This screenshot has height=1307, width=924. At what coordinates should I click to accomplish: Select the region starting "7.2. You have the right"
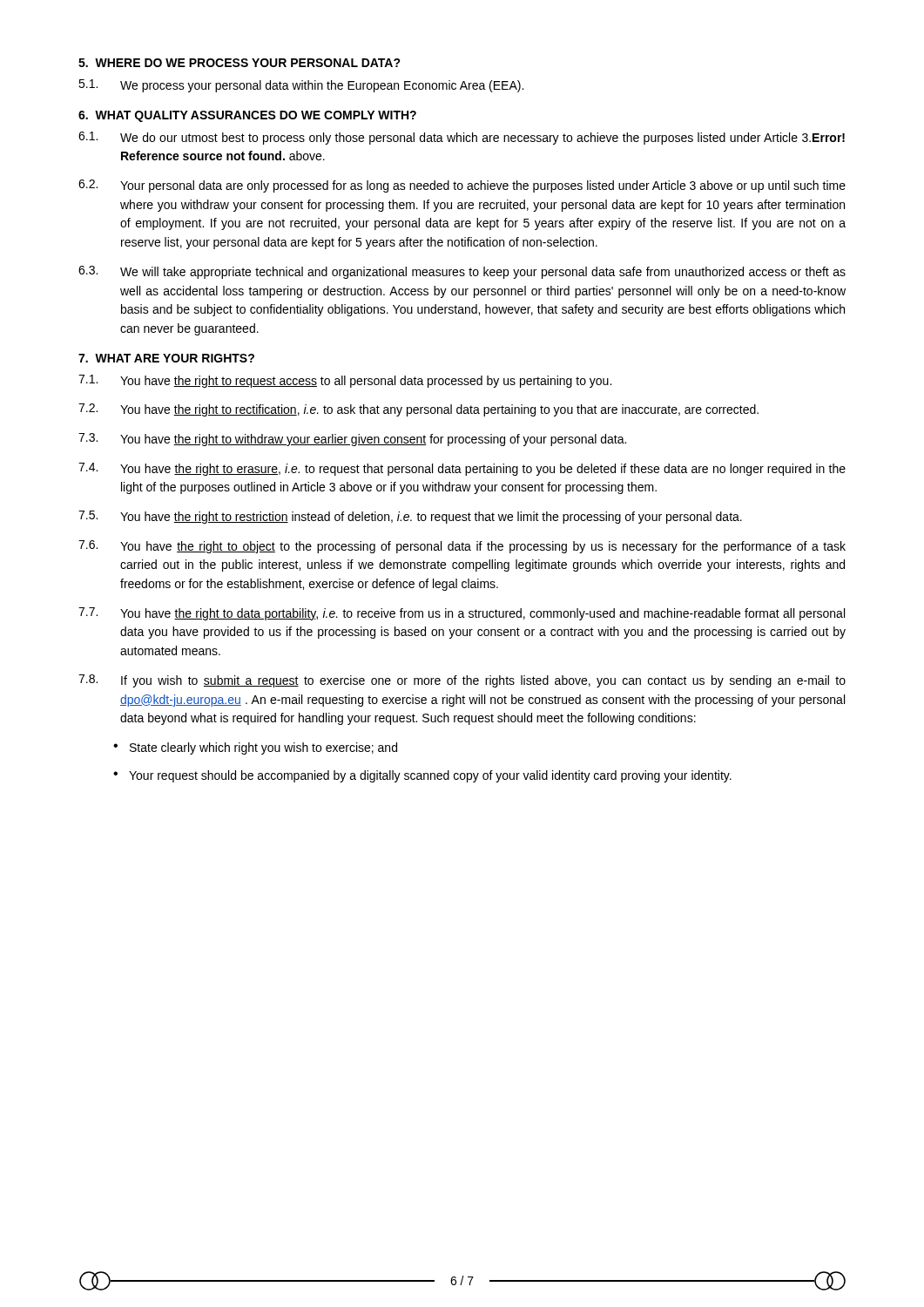[x=462, y=410]
